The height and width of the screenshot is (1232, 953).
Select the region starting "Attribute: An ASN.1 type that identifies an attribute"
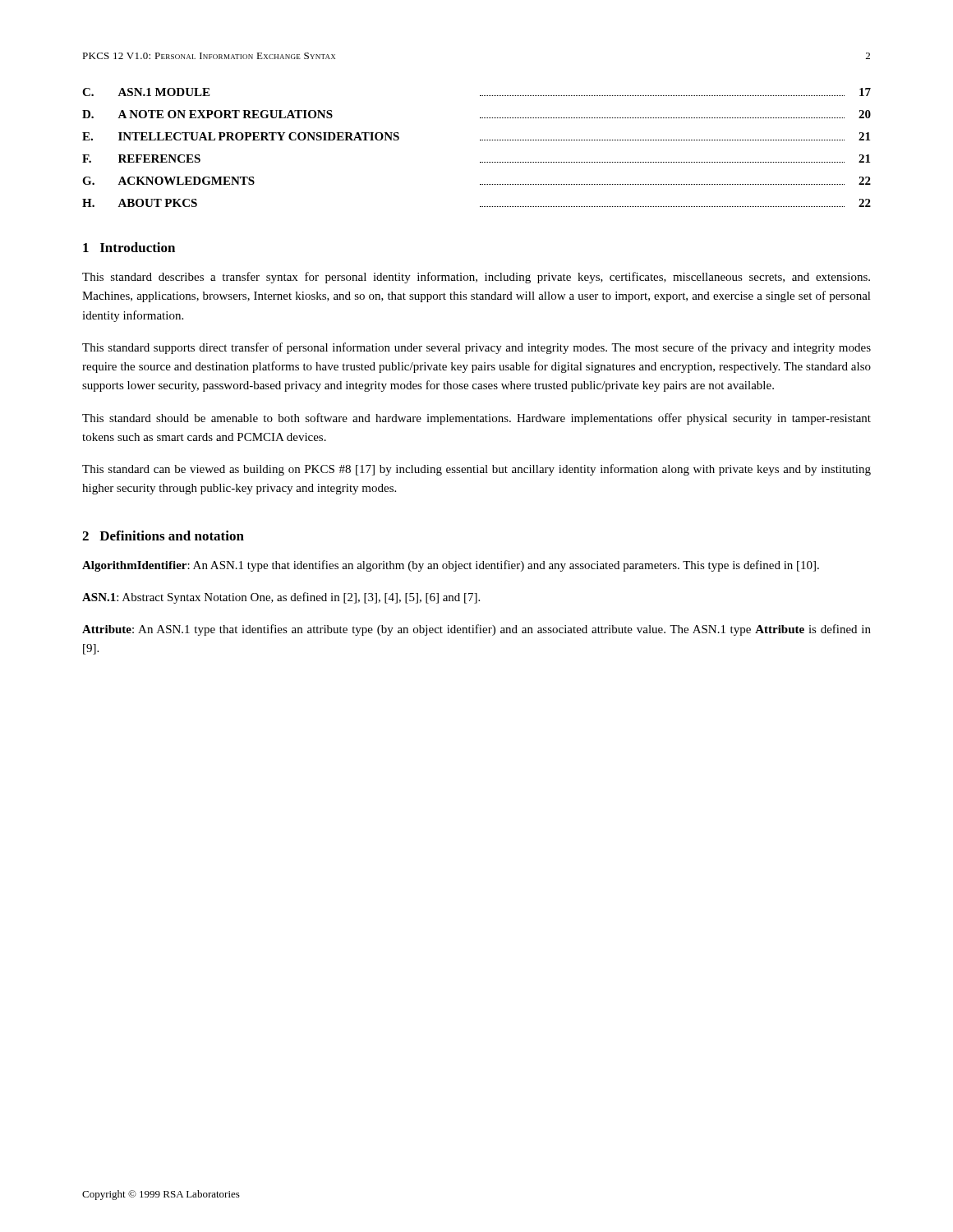(476, 639)
